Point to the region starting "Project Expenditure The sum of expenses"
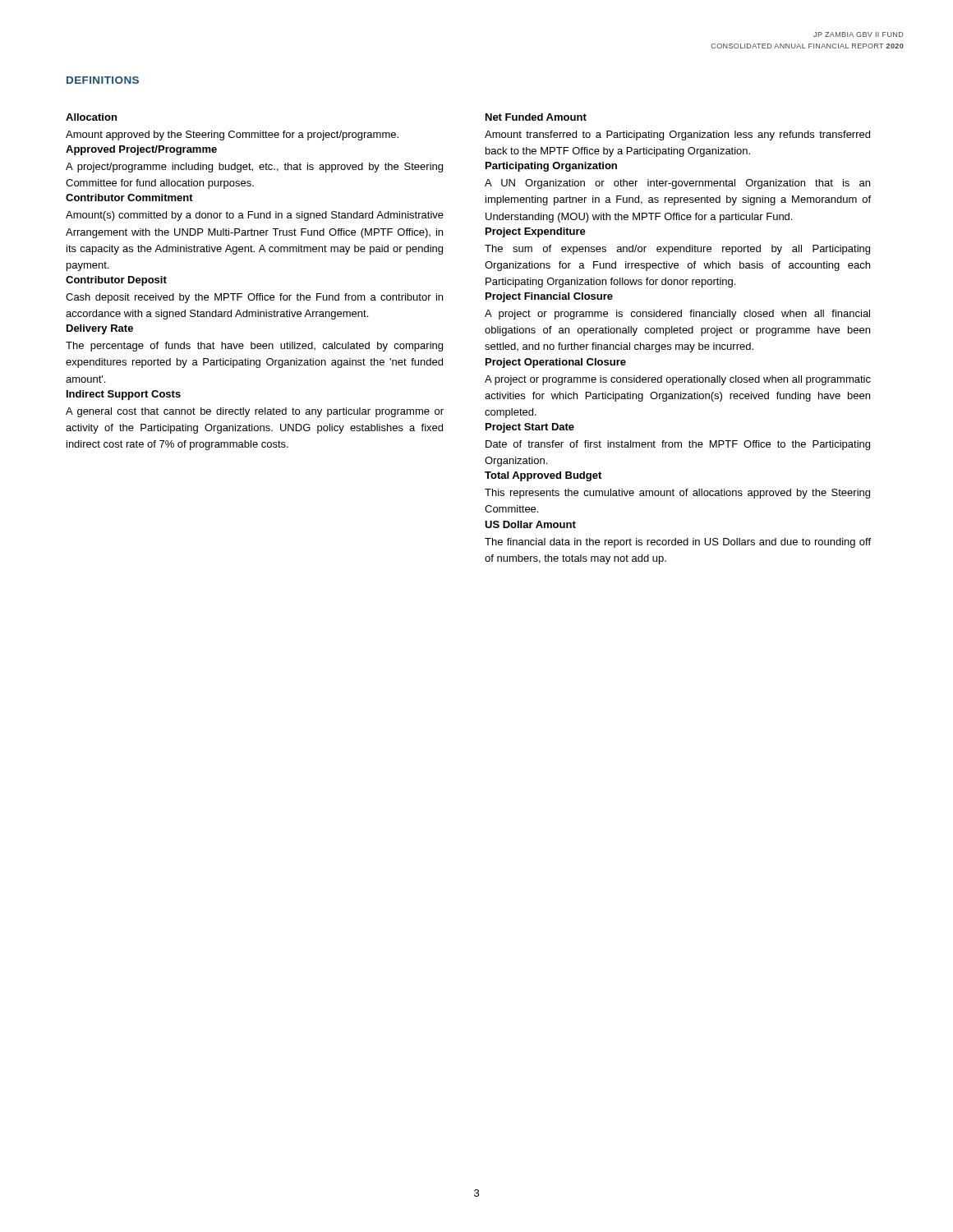Viewport: 953px width, 1232px height. (678, 257)
